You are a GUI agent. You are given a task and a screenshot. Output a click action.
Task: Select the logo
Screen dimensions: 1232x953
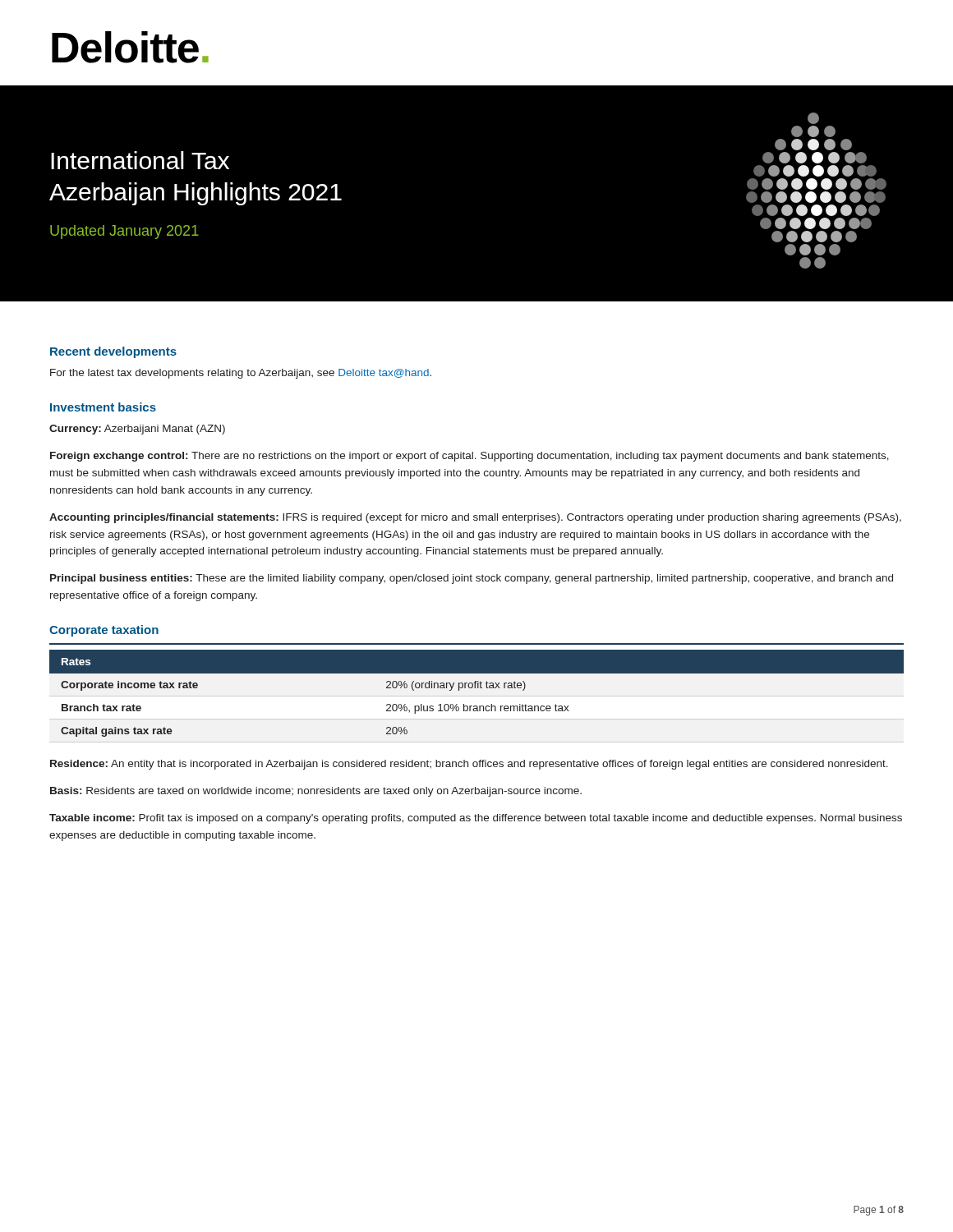click(x=476, y=43)
